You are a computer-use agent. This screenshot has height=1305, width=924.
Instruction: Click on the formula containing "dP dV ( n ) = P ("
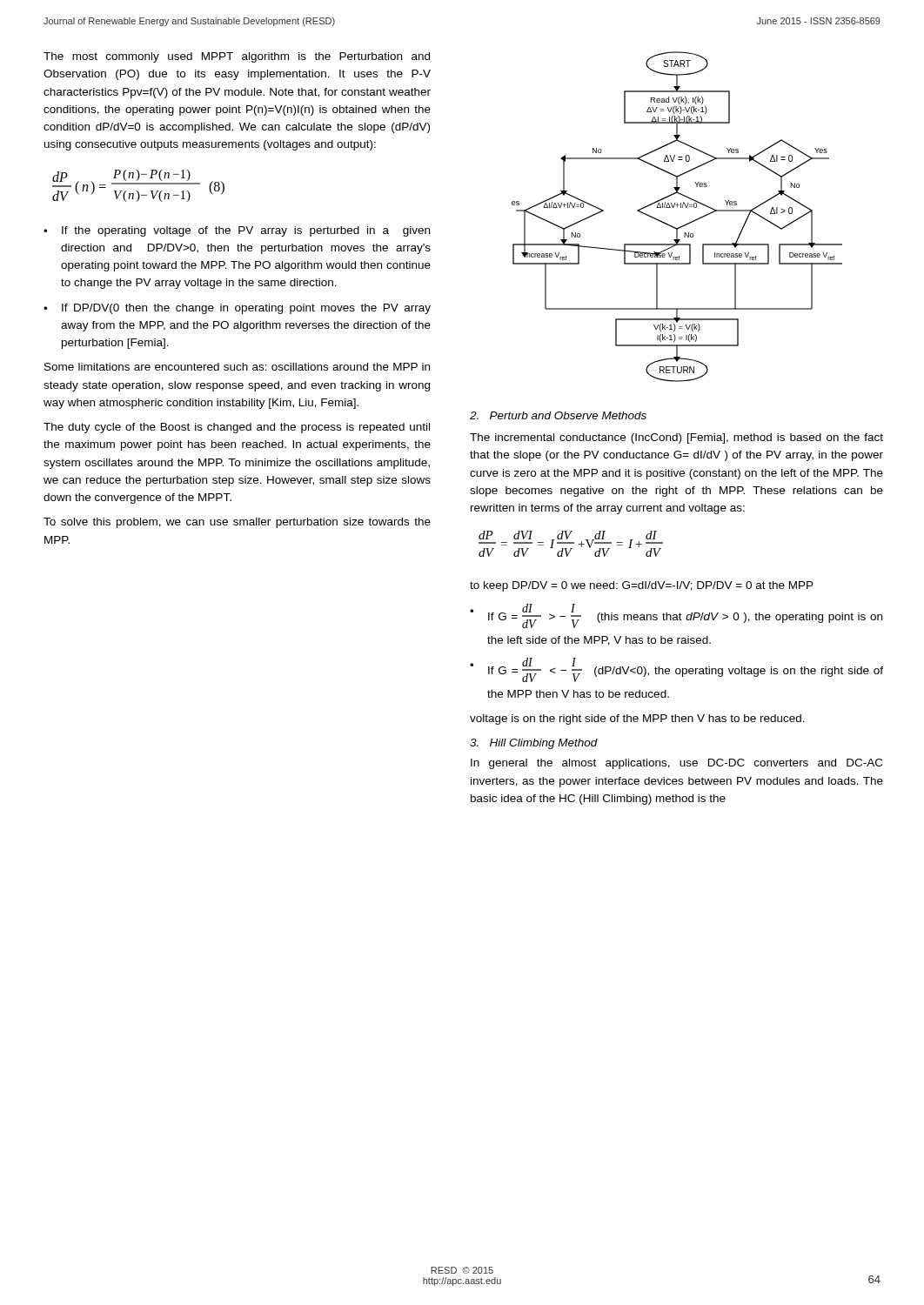coord(174,186)
